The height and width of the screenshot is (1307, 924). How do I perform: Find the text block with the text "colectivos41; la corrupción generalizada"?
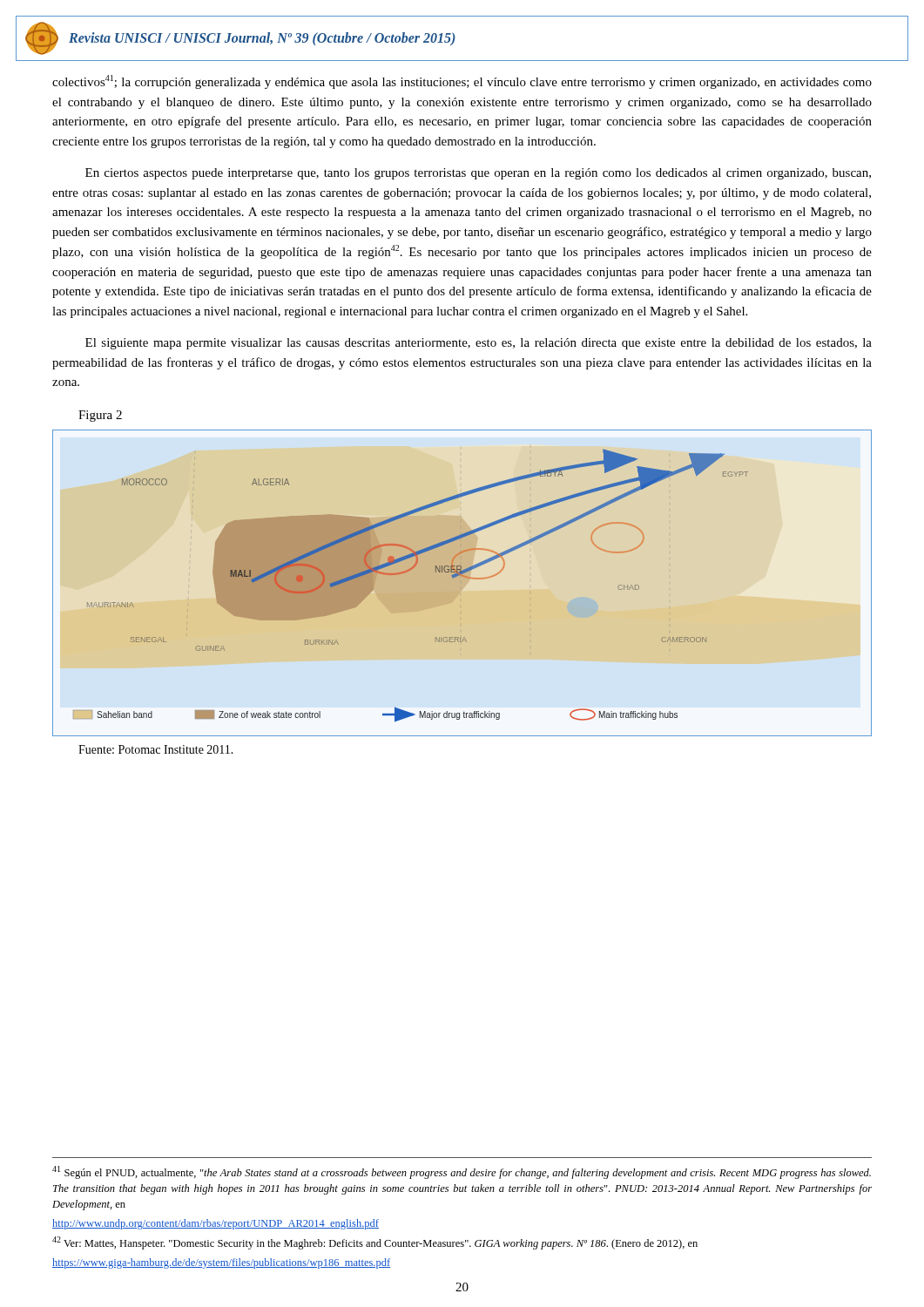(462, 110)
